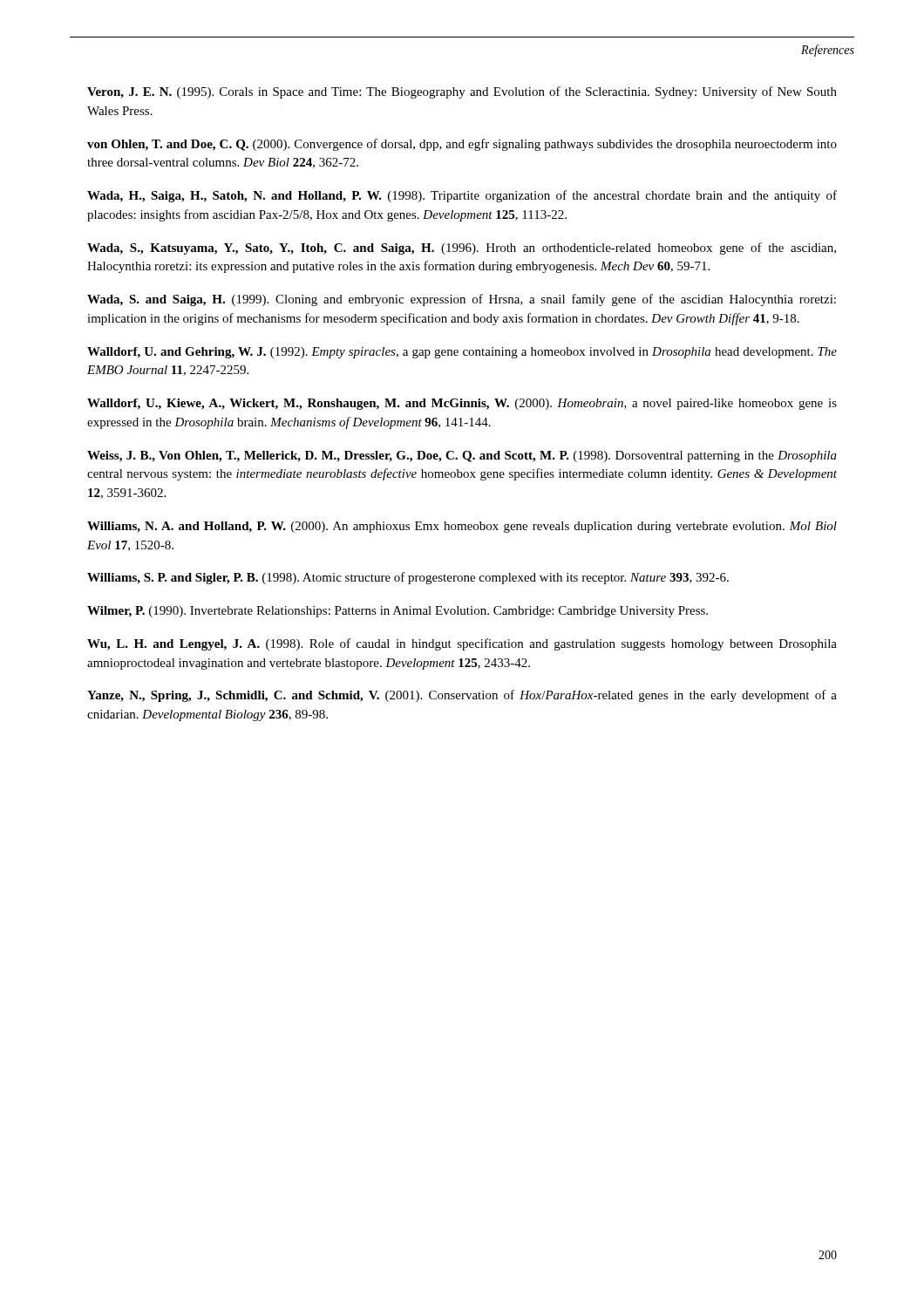Select the text block that reads "von Ohlen, T. and"
This screenshot has width=924, height=1308.
[462, 153]
